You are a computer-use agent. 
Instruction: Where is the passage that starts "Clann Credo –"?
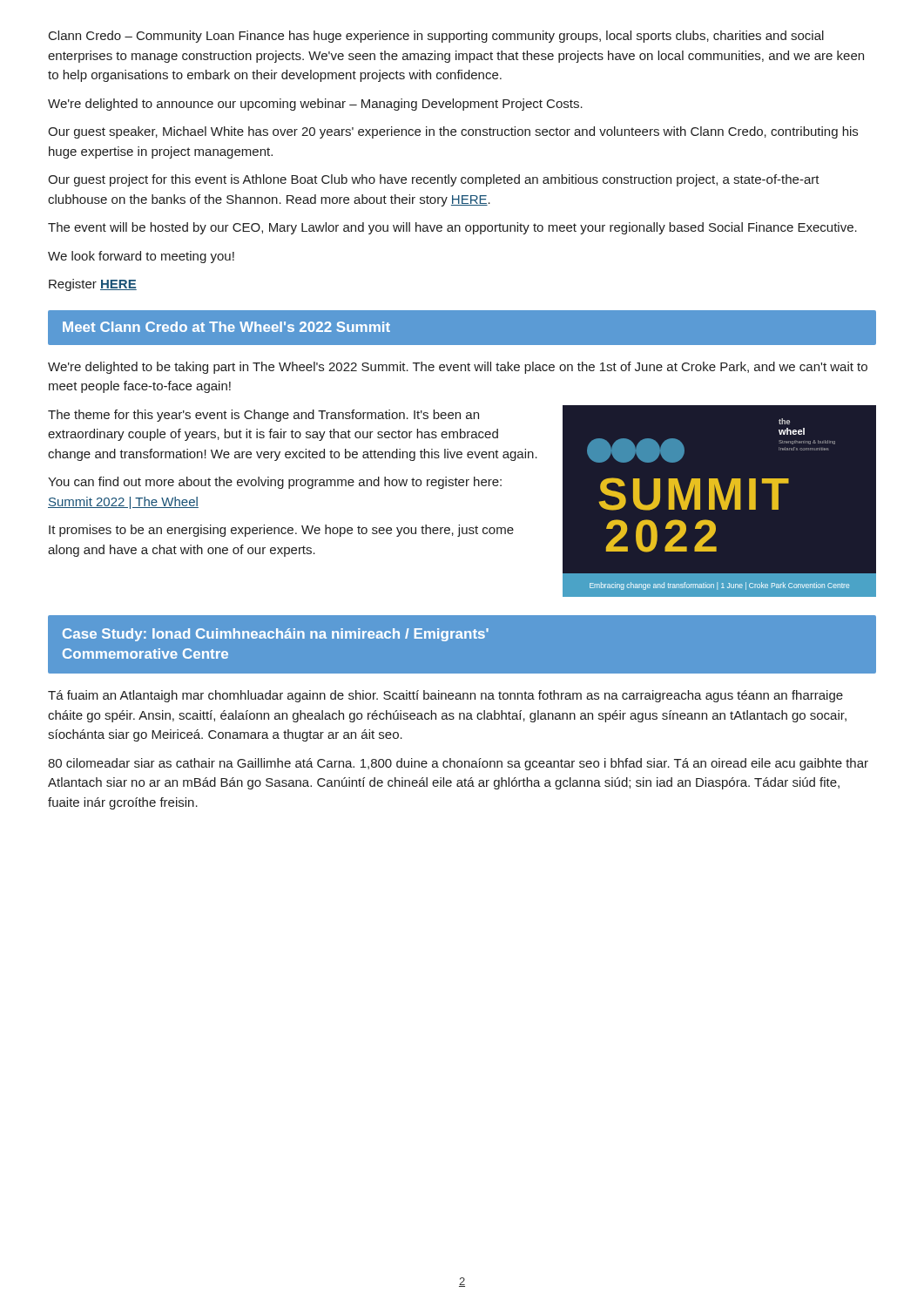click(456, 55)
